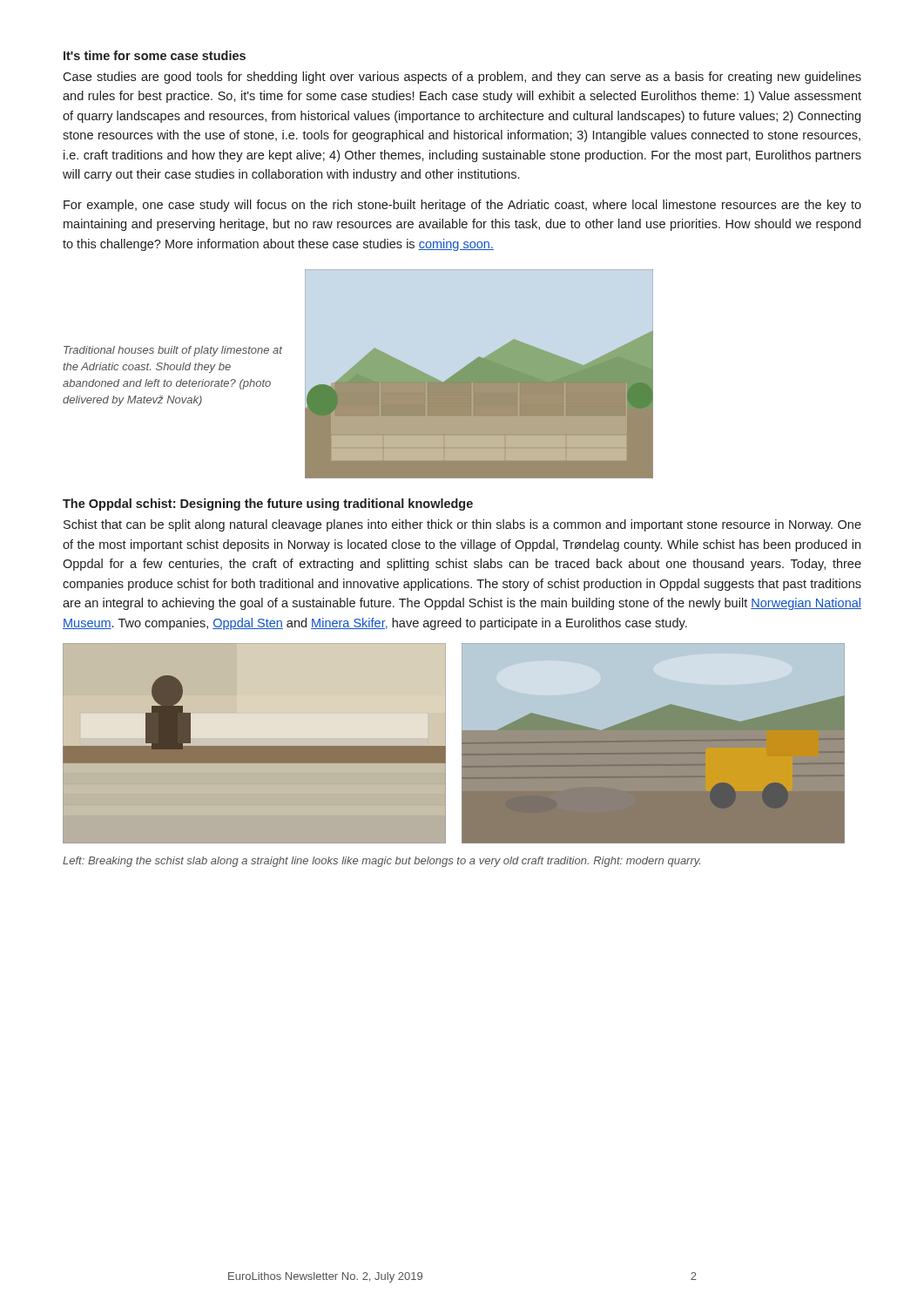
Task: Find the passage starting "It's time for some case"
Action: [x=154, y=56]
